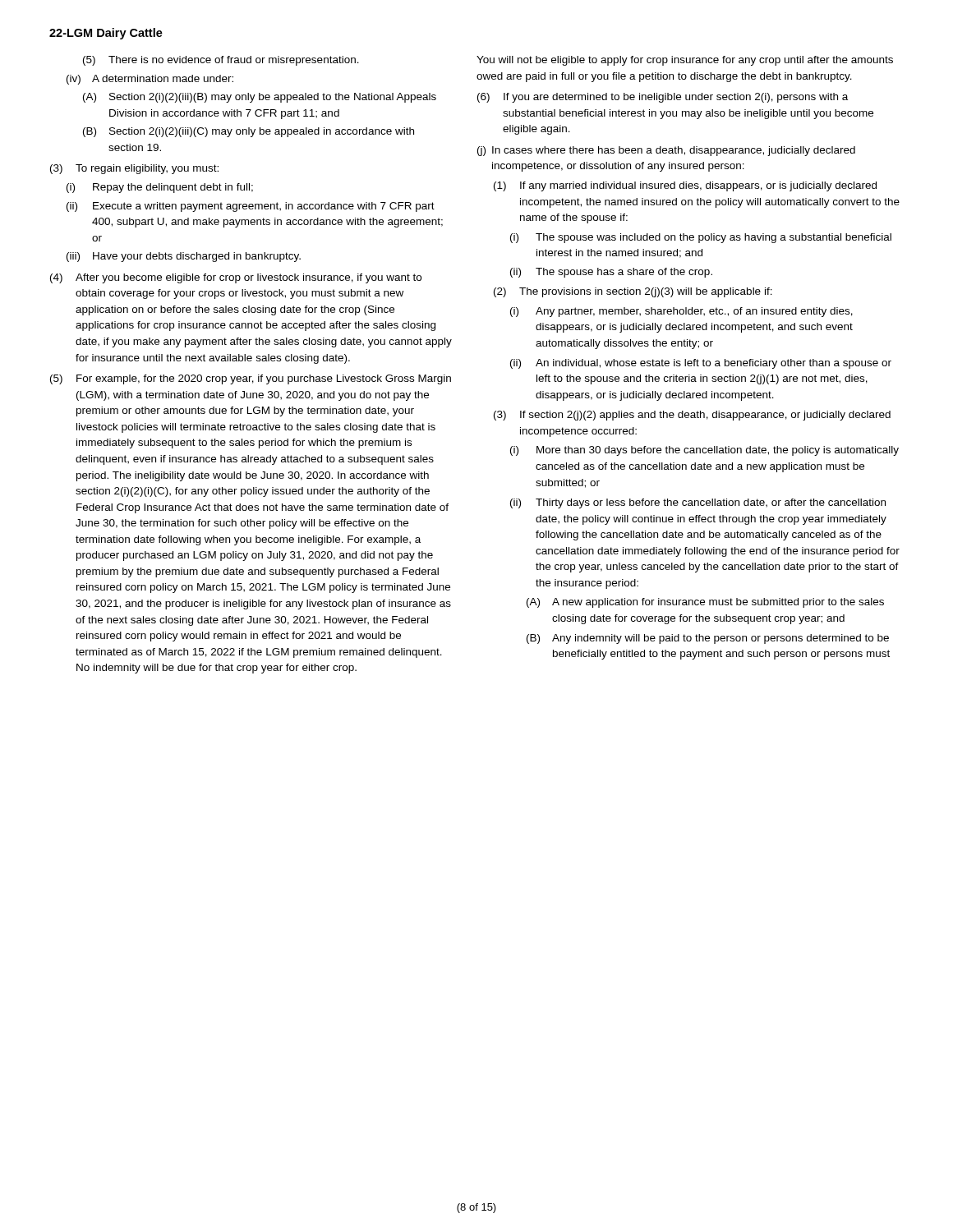Click on the element starting "(i) Any partner,"
The image size is (953, 1232).
click(x=707, y=327)
